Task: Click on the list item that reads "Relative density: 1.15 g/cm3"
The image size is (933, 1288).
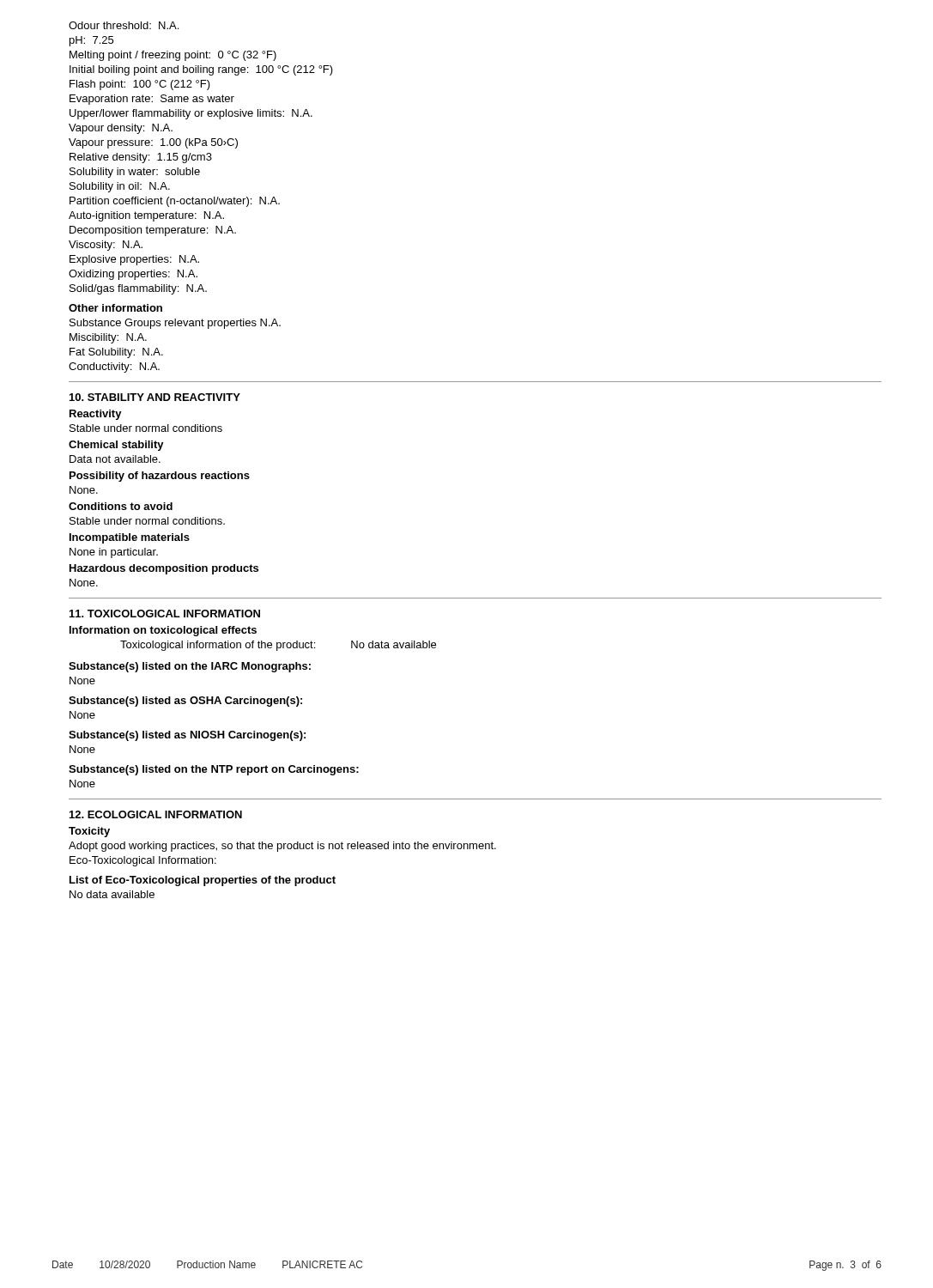Action: 140,157
